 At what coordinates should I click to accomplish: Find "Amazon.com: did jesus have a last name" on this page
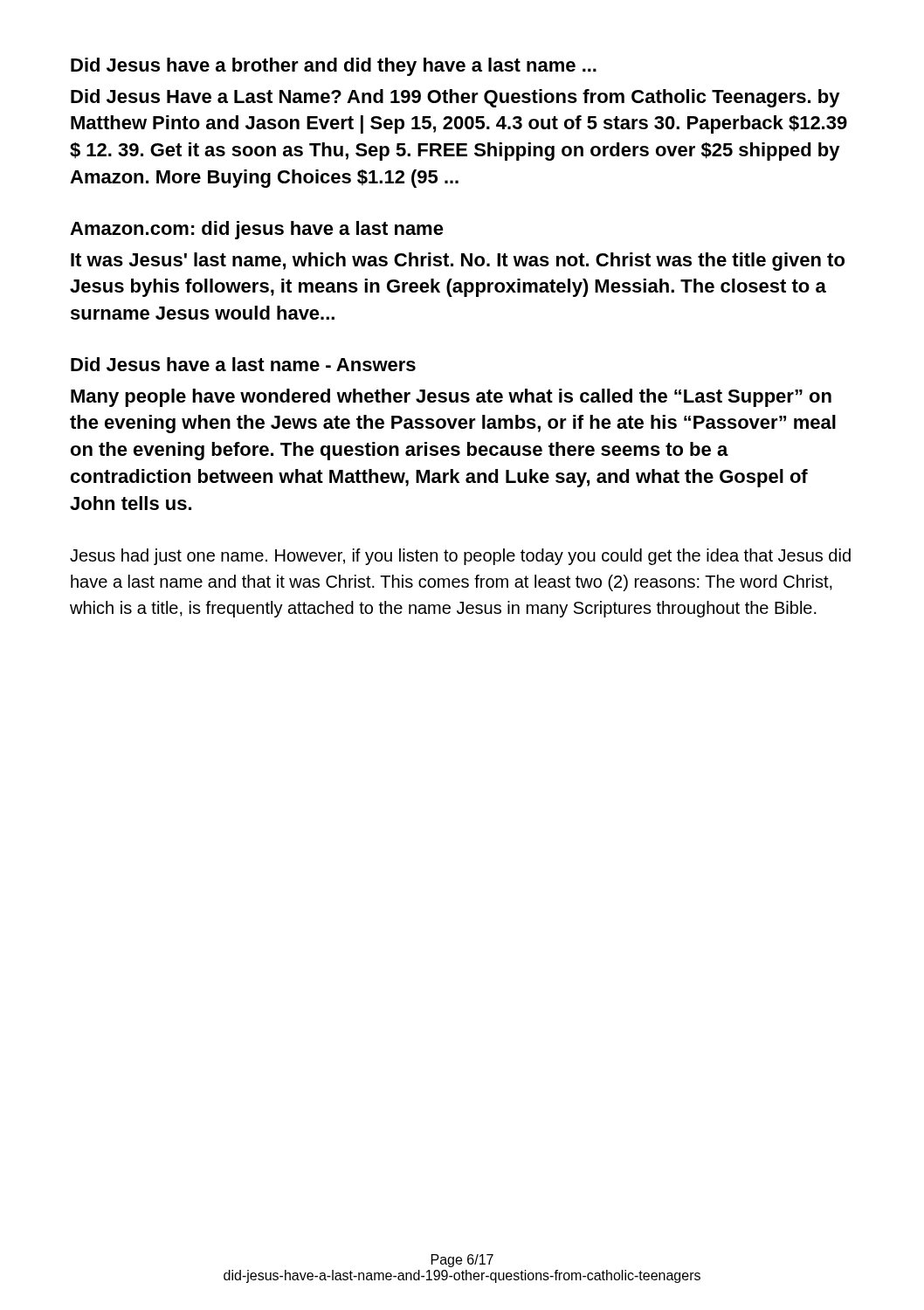pos(257,228)
